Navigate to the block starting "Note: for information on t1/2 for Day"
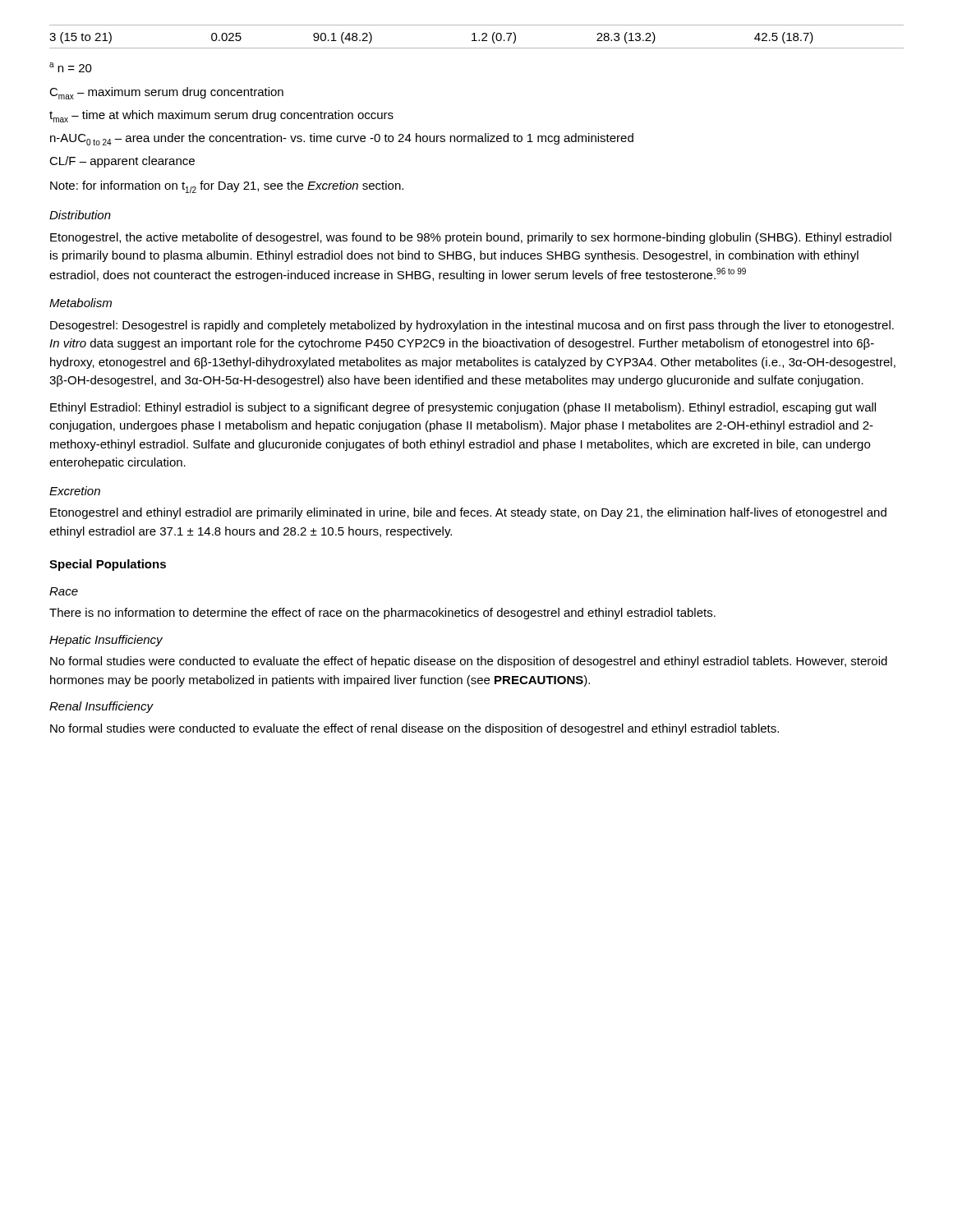 tap(227, 186)
